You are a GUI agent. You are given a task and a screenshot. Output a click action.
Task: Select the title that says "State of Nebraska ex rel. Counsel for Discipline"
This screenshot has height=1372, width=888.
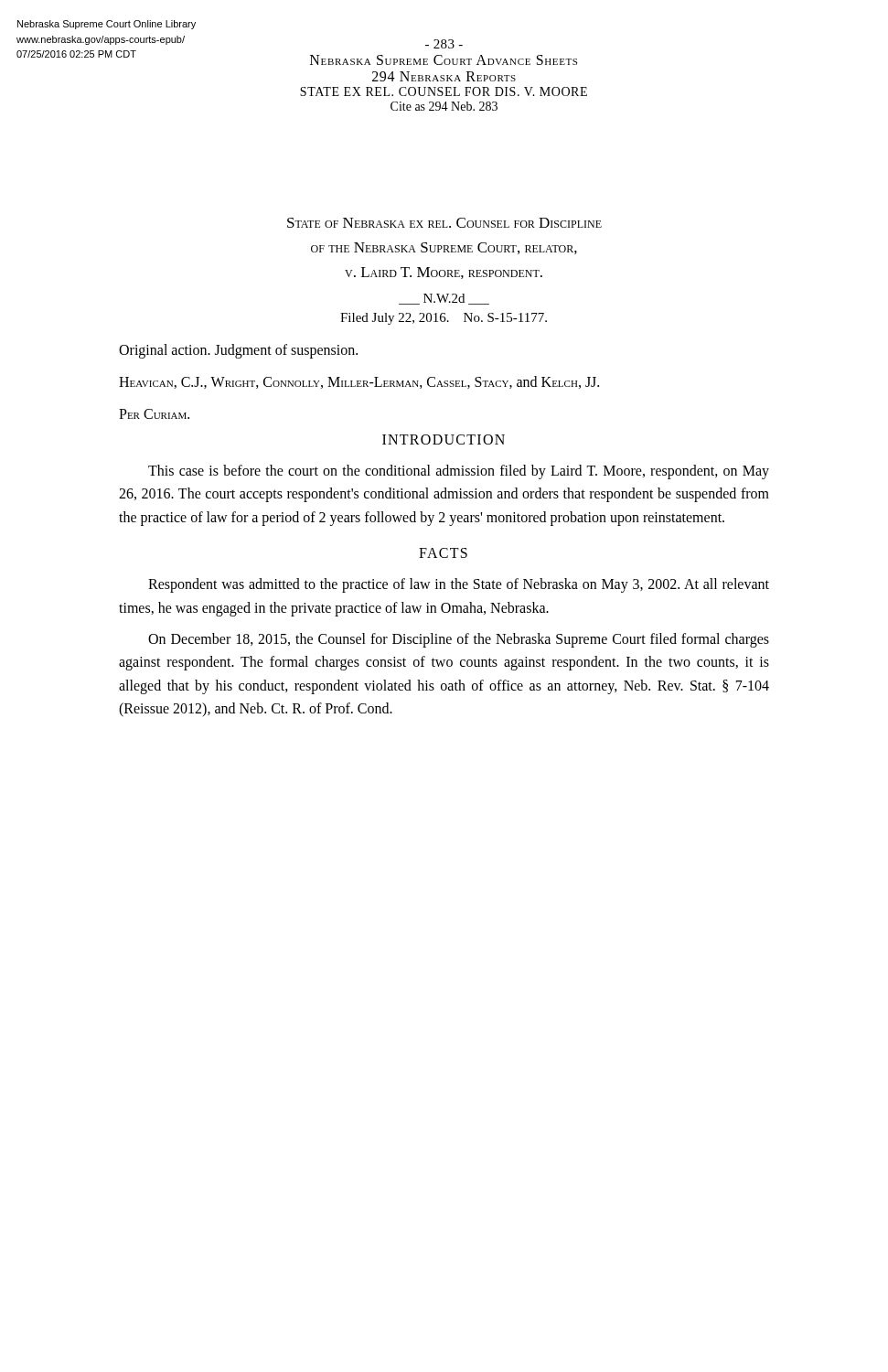pyautogui.click(x=444, y=248)
